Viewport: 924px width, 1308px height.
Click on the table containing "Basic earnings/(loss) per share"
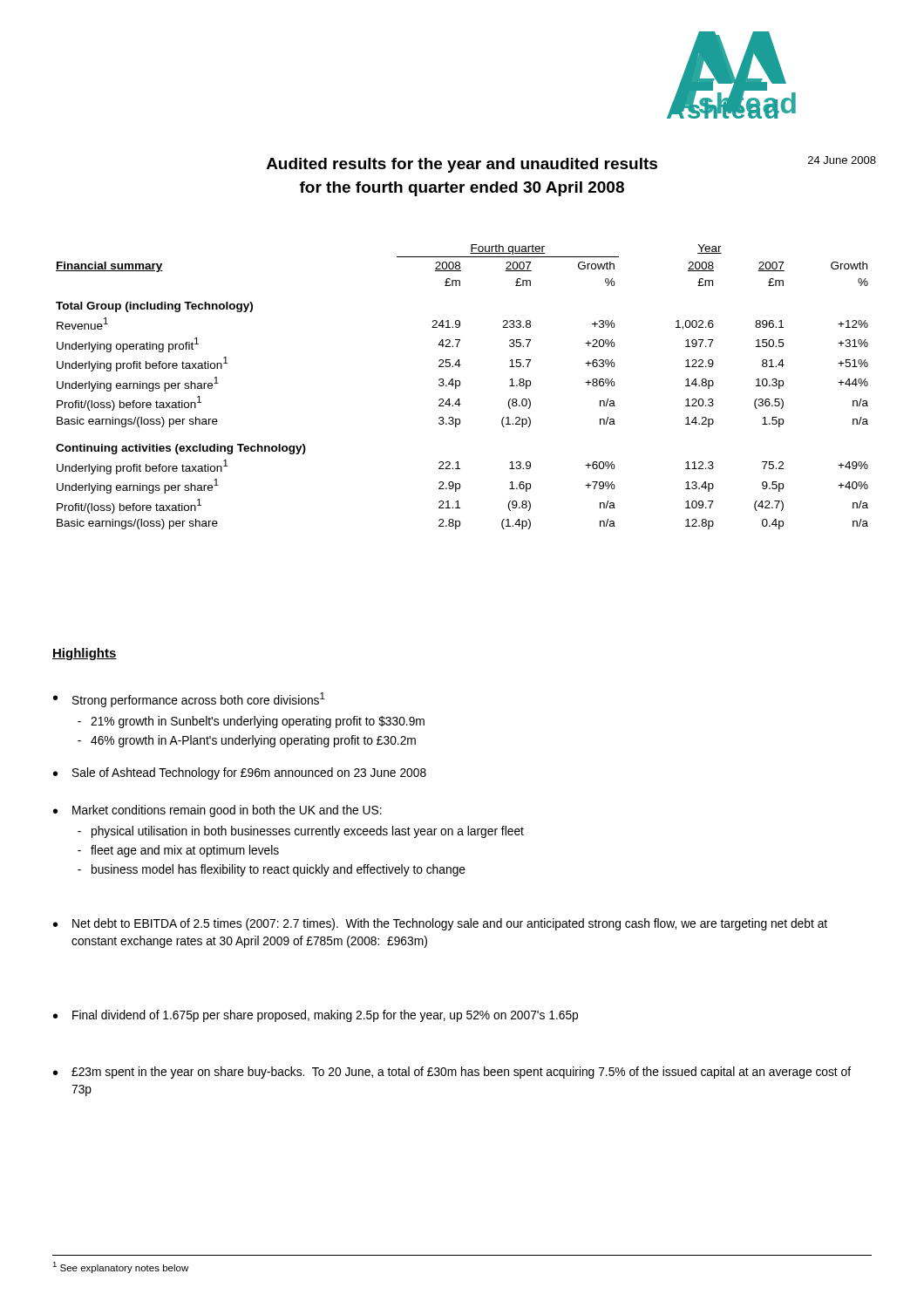(x=462, y=385)
